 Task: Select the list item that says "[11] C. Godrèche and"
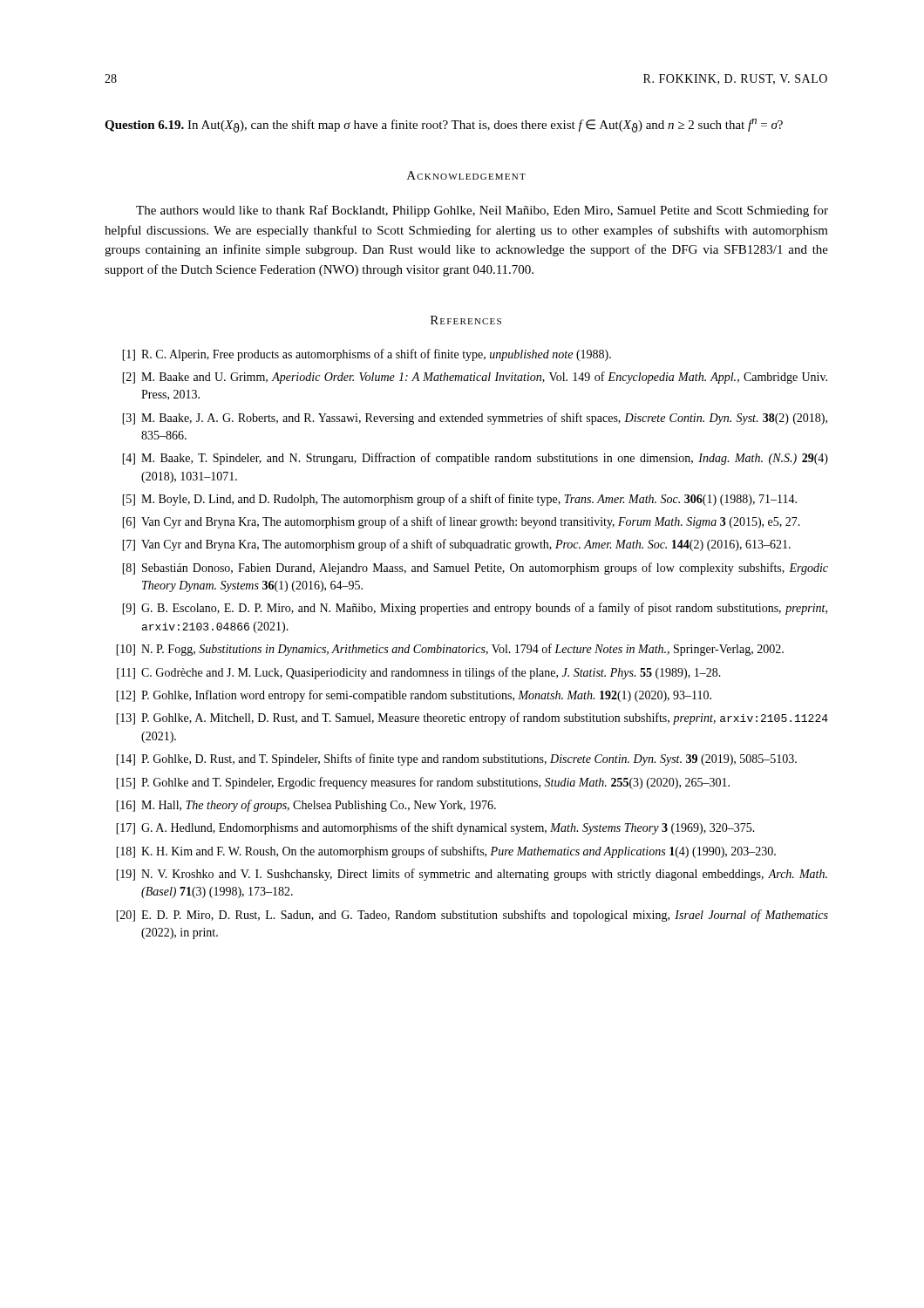tap(466, 673)
